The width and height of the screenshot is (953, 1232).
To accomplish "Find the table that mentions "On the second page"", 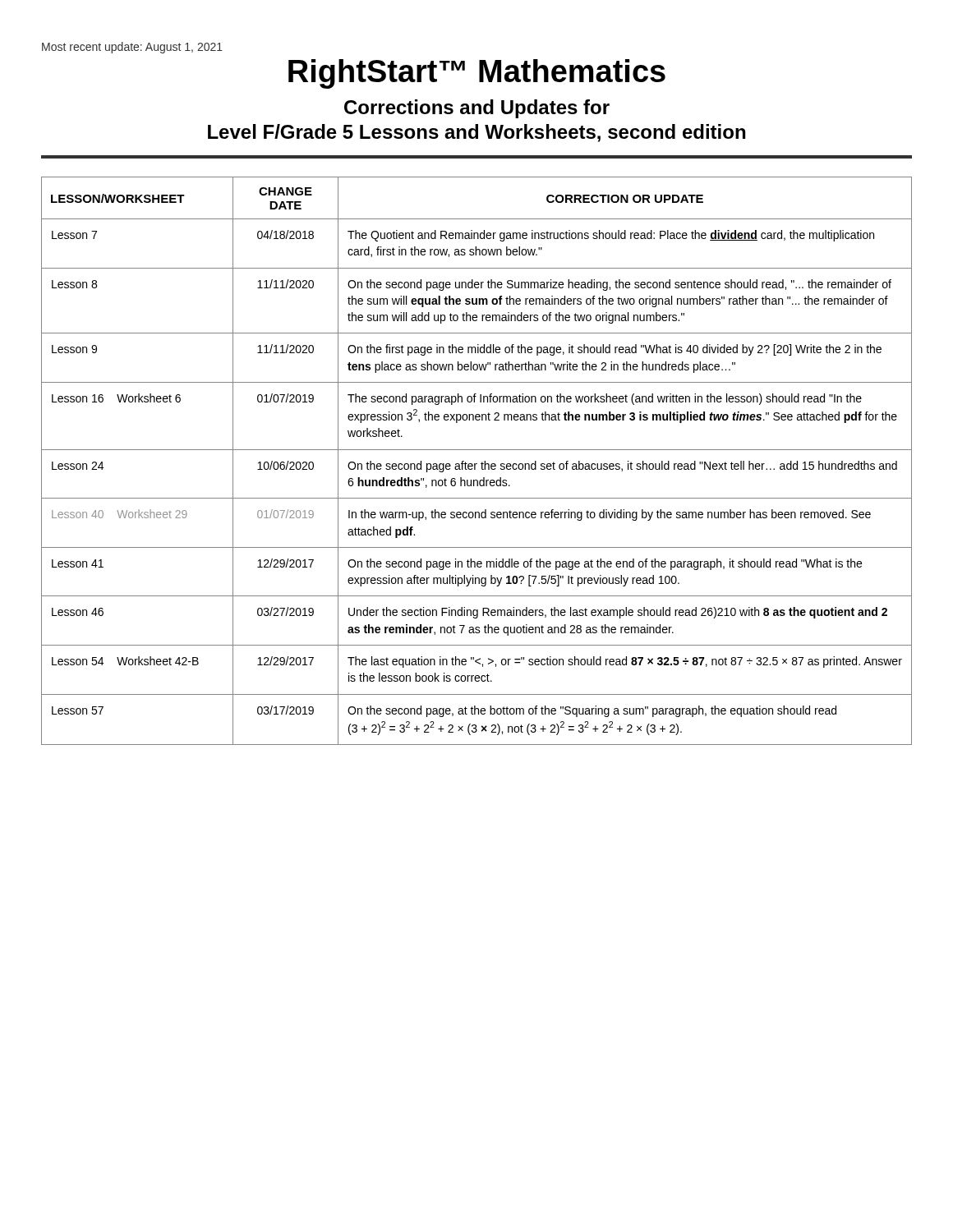I will pyautogui.click(x=476, y=461).
